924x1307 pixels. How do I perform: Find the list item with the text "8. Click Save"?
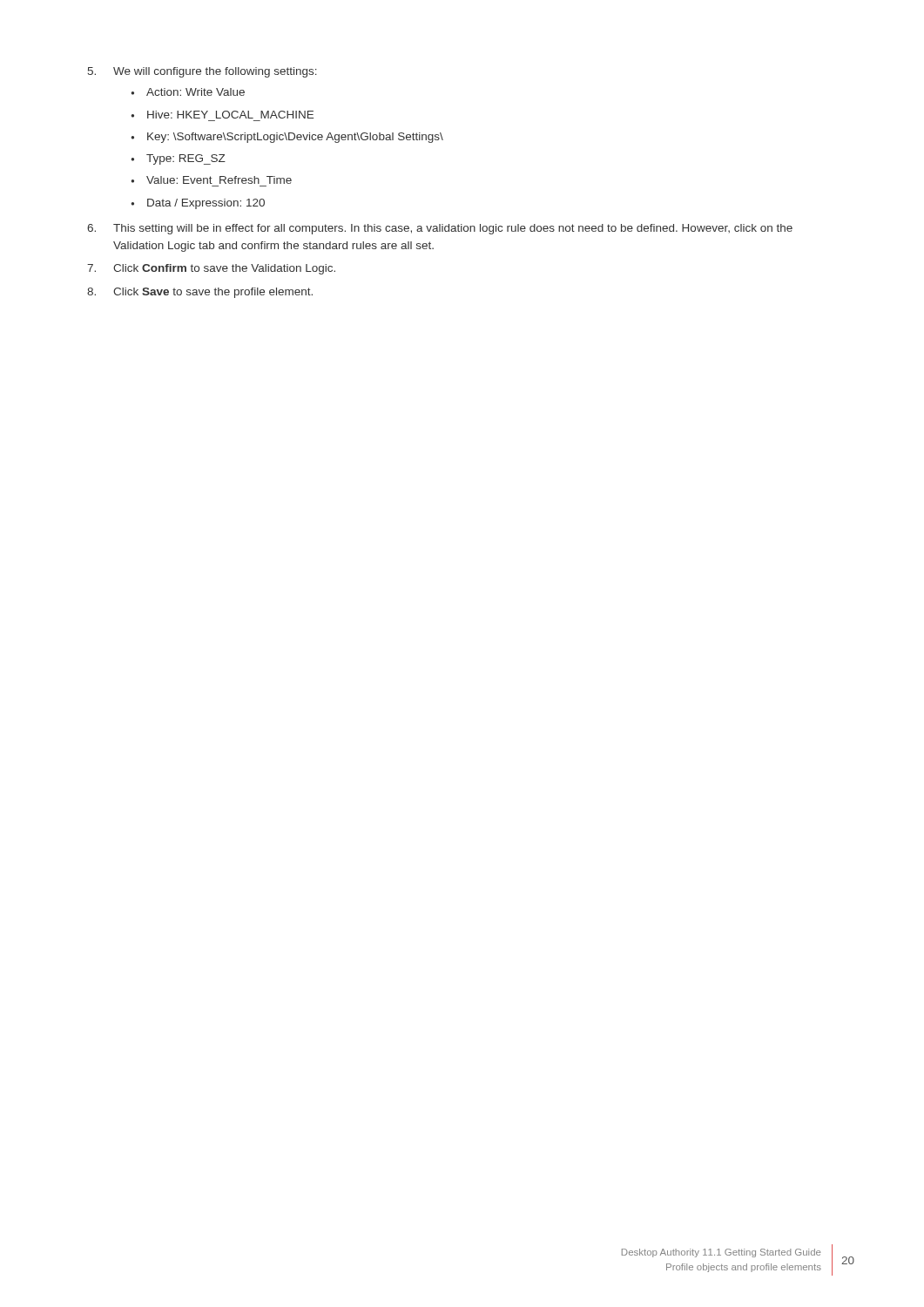[200, 293]
